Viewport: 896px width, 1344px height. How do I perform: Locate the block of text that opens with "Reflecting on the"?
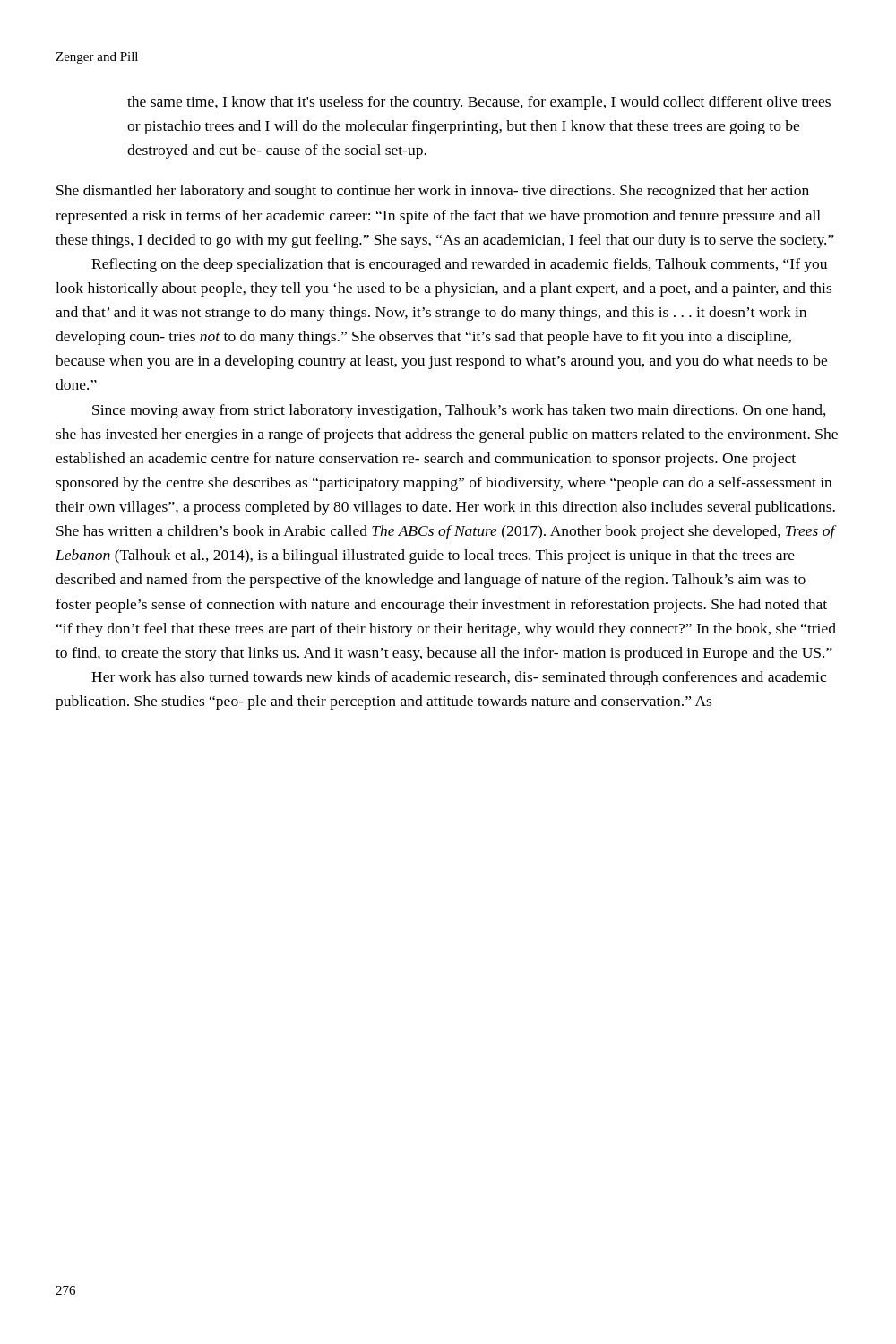click(x=444, y=324)
